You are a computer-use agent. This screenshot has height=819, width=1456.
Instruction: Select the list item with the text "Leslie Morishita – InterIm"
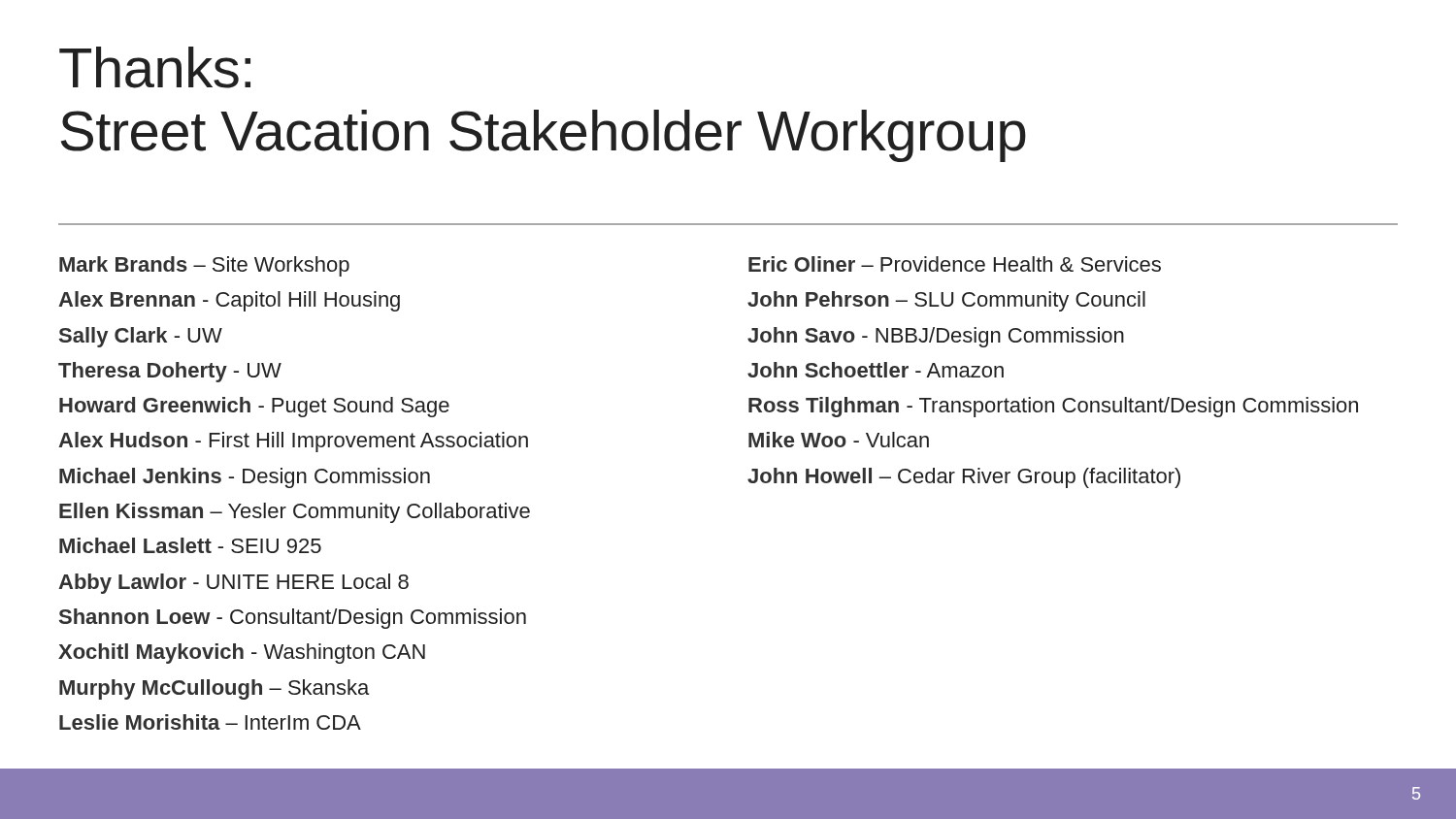coord(210,722)
